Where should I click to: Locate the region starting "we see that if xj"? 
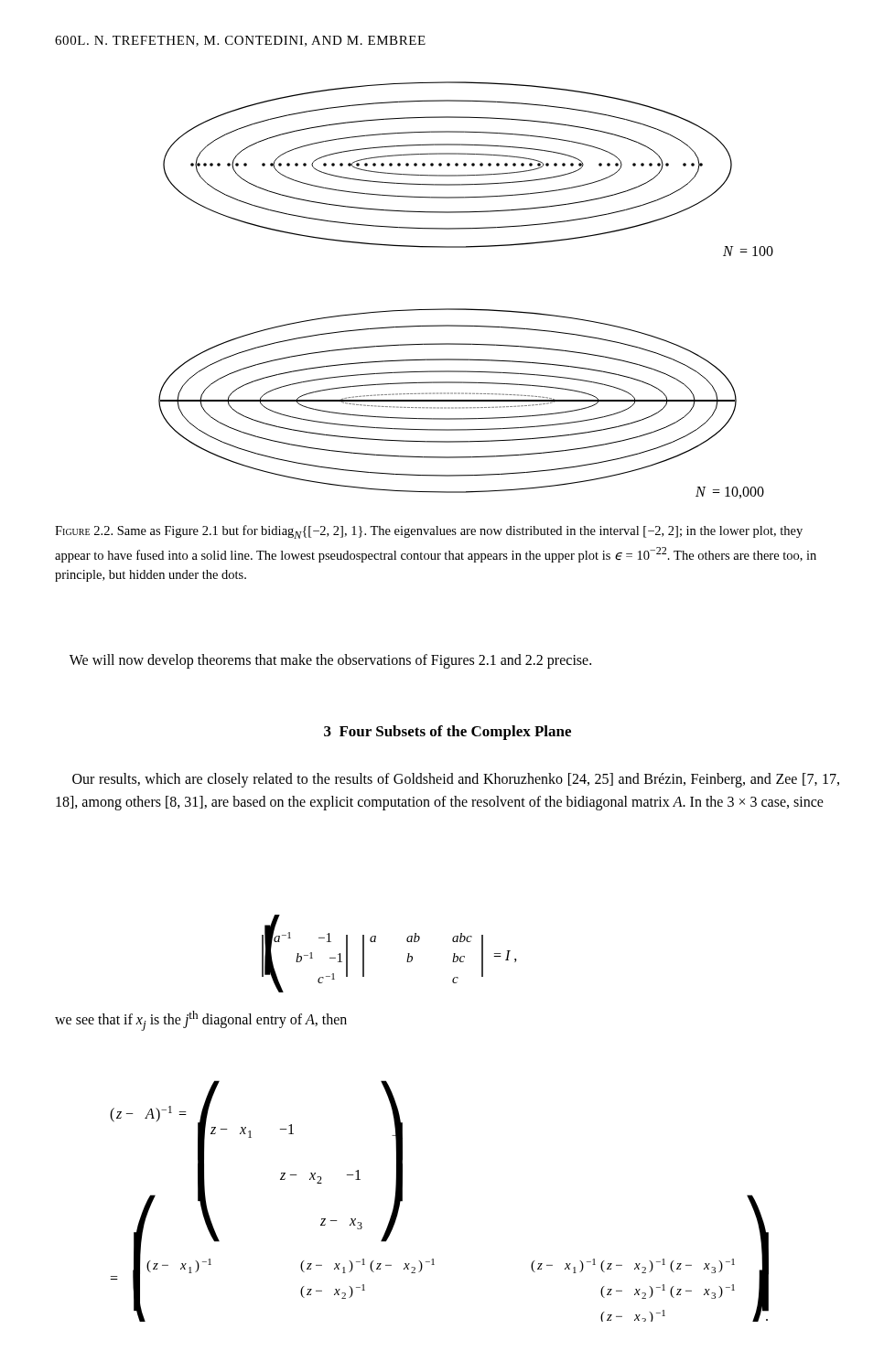(201, 1020)
